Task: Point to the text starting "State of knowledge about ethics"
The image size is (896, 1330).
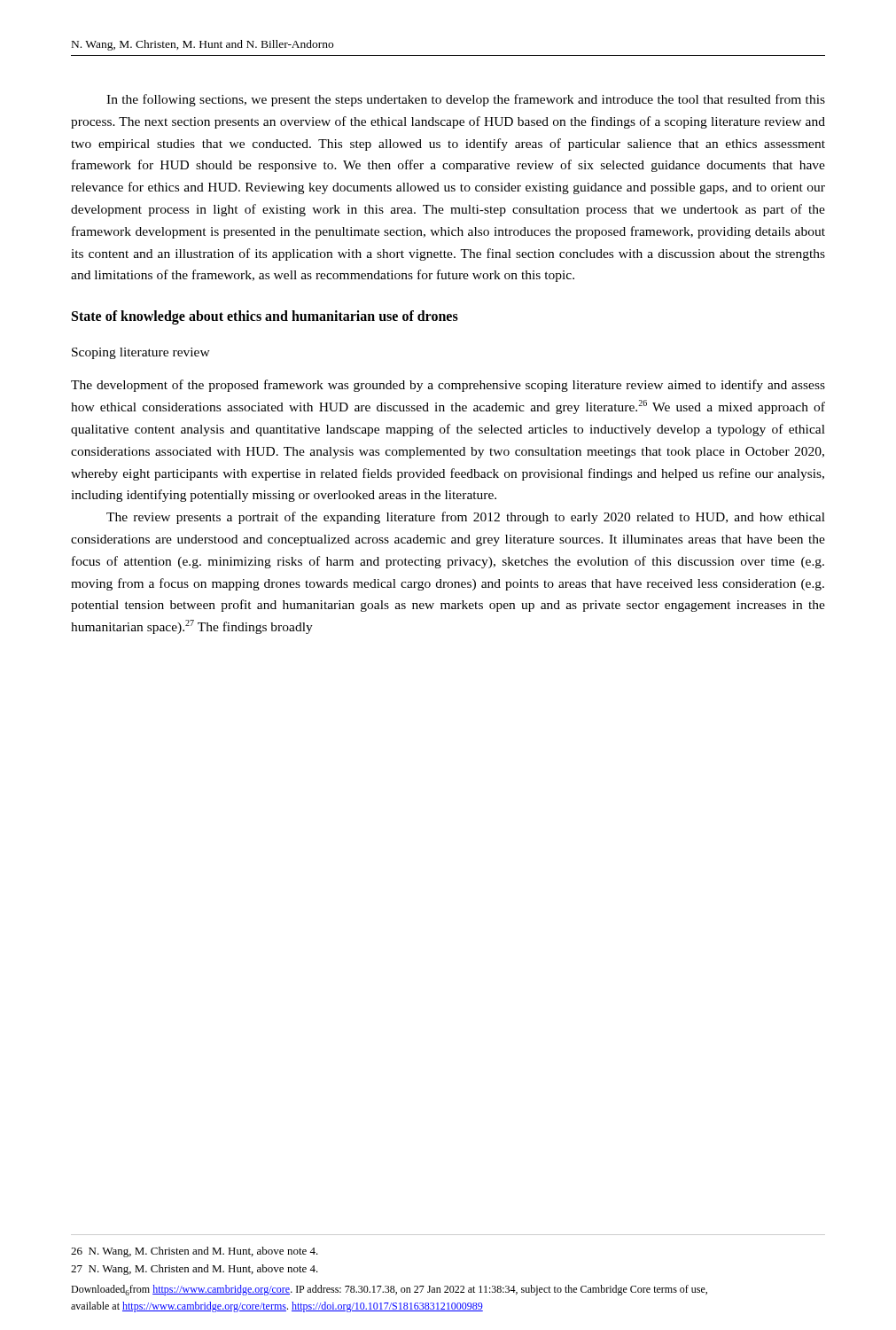Action: (264, 316)
